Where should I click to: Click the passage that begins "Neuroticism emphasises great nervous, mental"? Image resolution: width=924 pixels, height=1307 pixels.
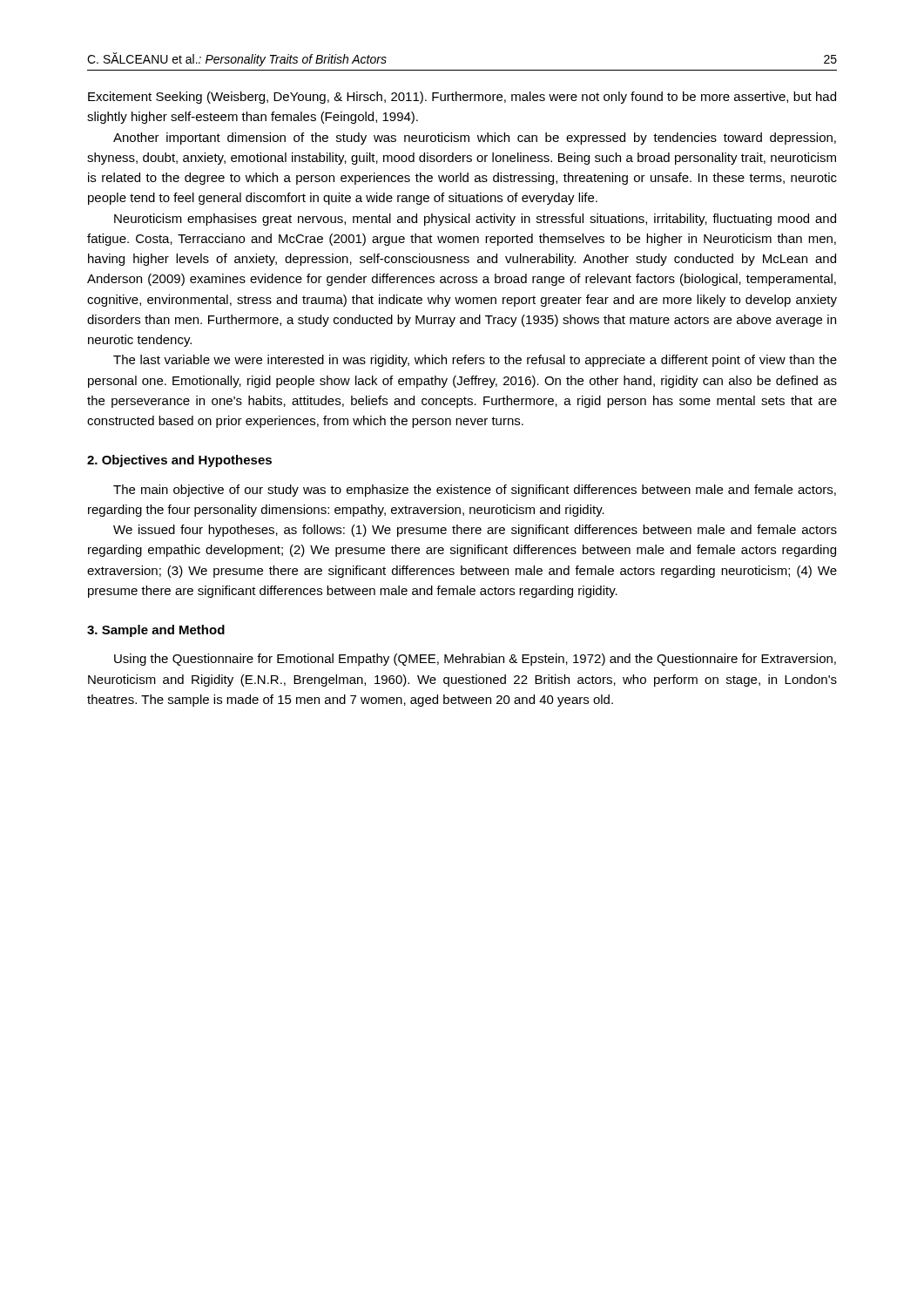(462, 279)
